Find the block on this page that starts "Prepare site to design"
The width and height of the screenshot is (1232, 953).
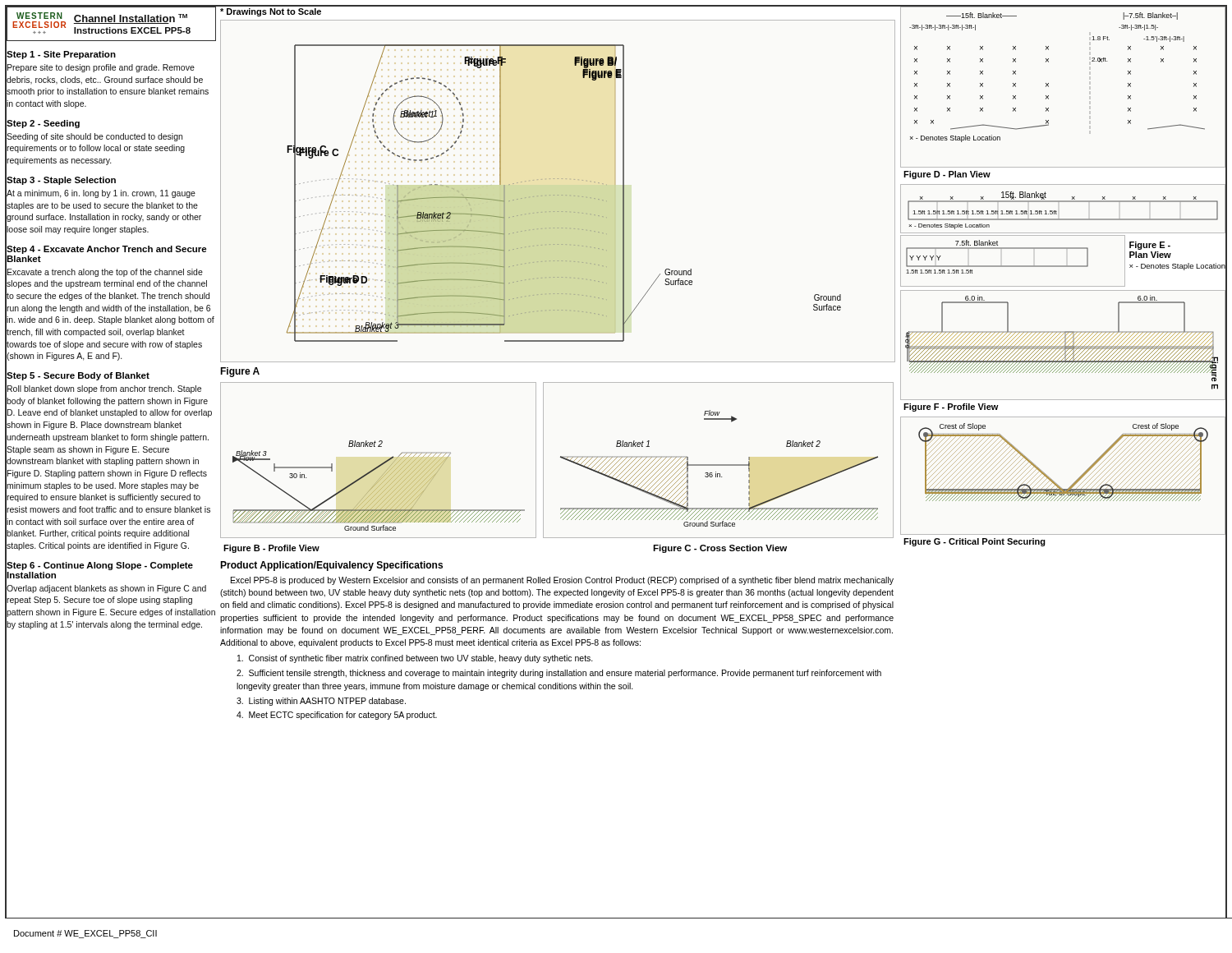108,85
